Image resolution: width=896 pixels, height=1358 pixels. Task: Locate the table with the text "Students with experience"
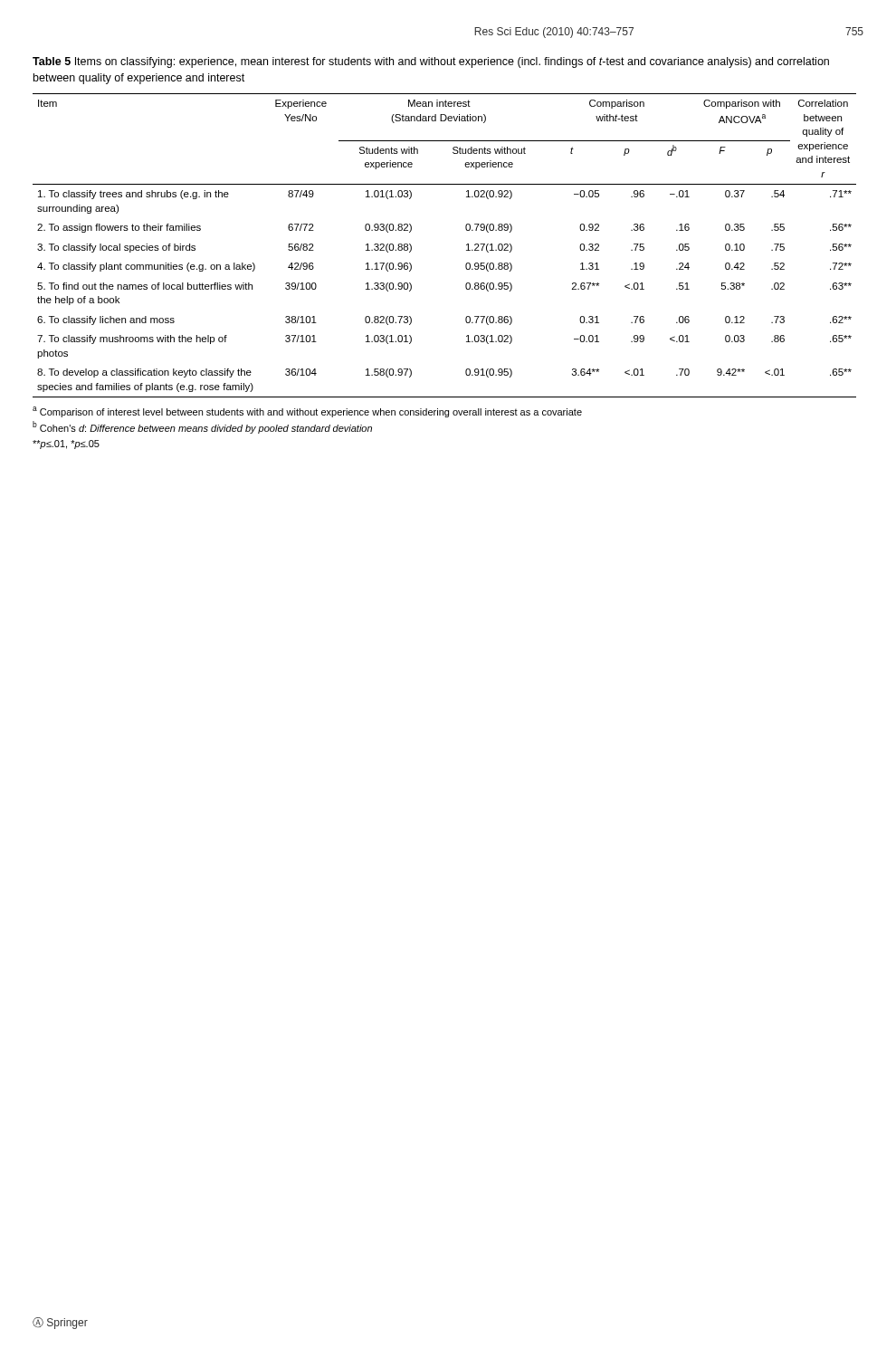444,272
